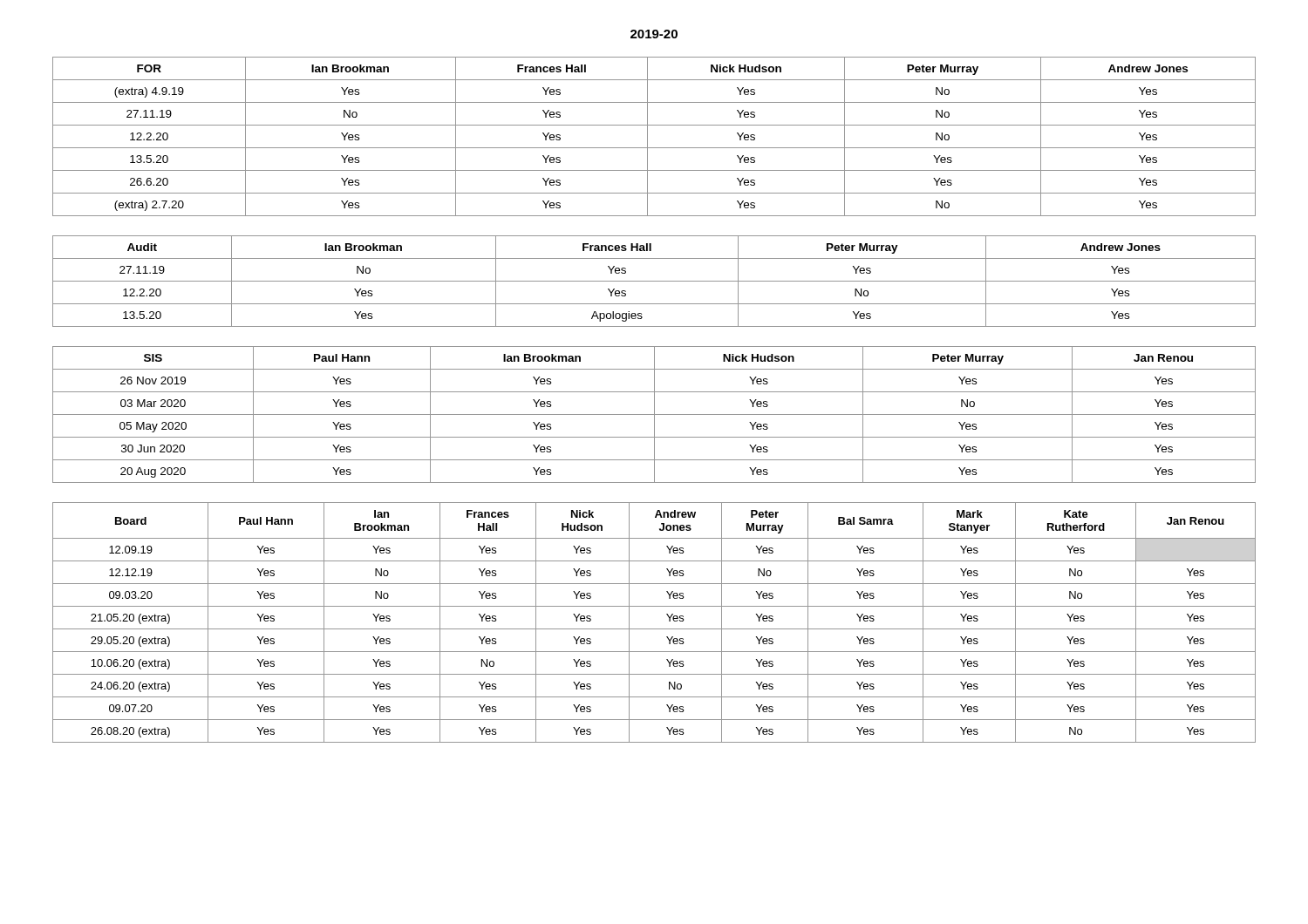Click on the table containing "21.05.20 (extra)"

(x=654, y=622)
